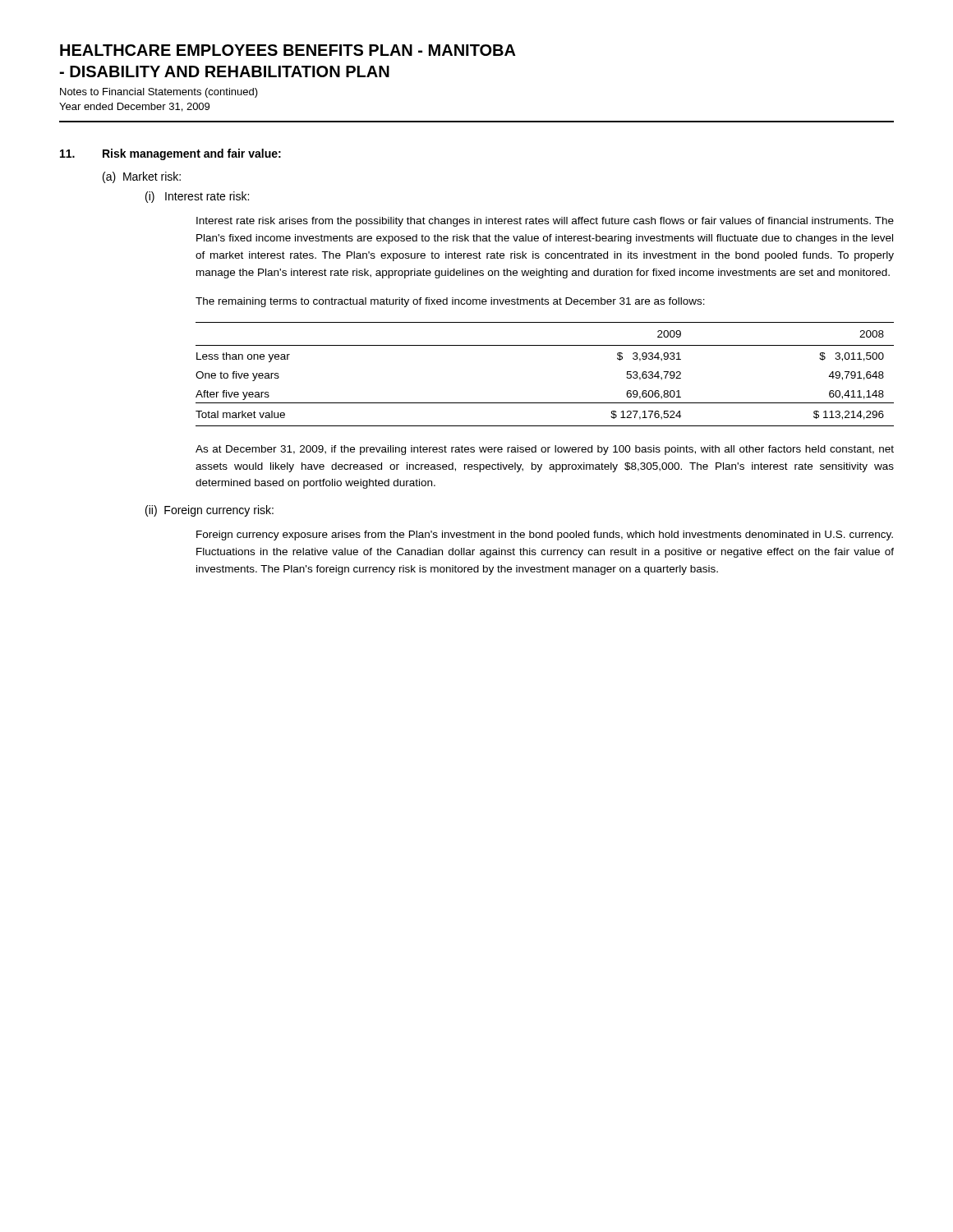Find the text block that reads "Foreign currency exposure arises from the Plan's"
This screenshot has height=1232, width=953.
(x=545, y=552)
